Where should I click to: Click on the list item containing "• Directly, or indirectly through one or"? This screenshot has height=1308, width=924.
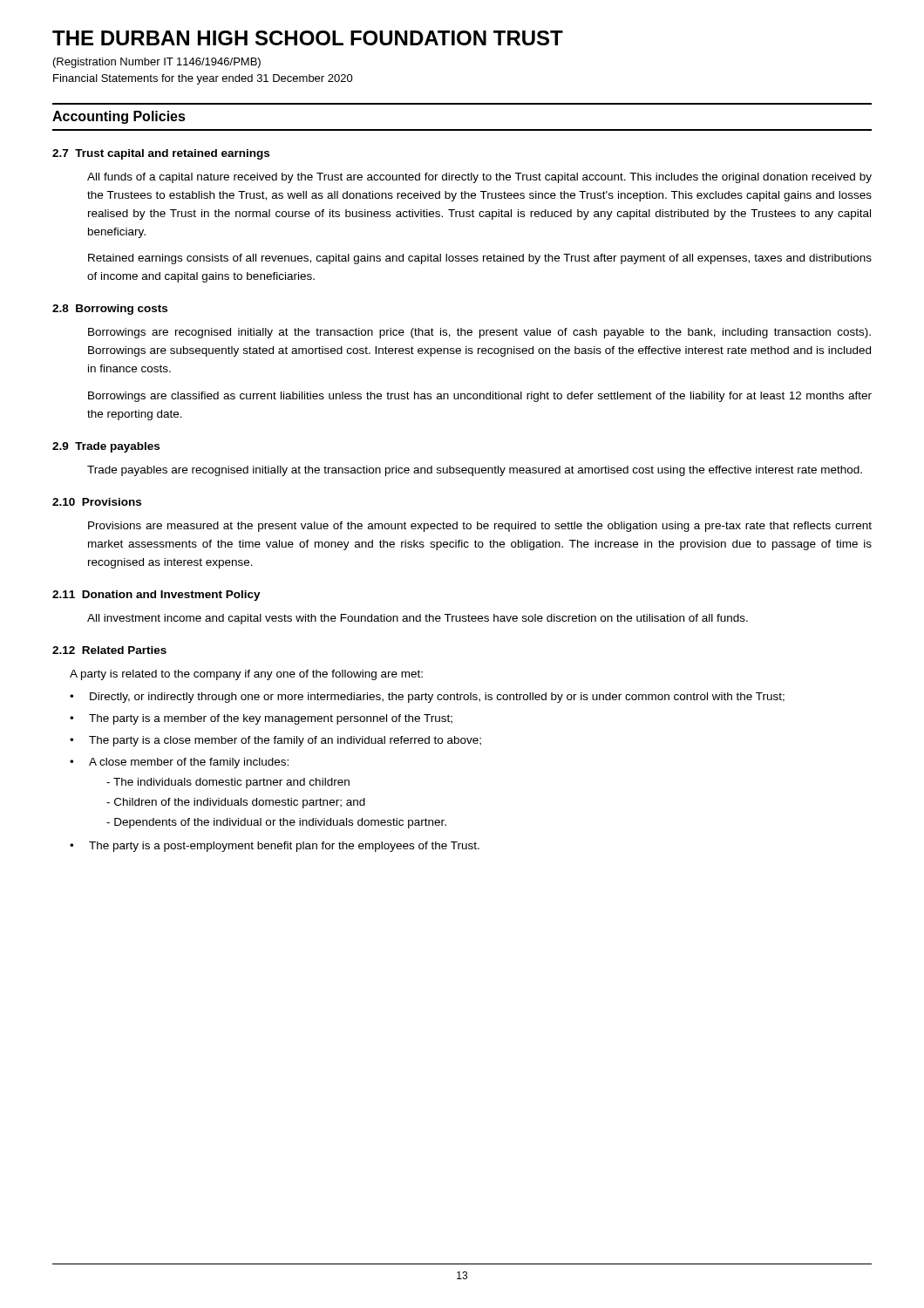pos(471,698)
